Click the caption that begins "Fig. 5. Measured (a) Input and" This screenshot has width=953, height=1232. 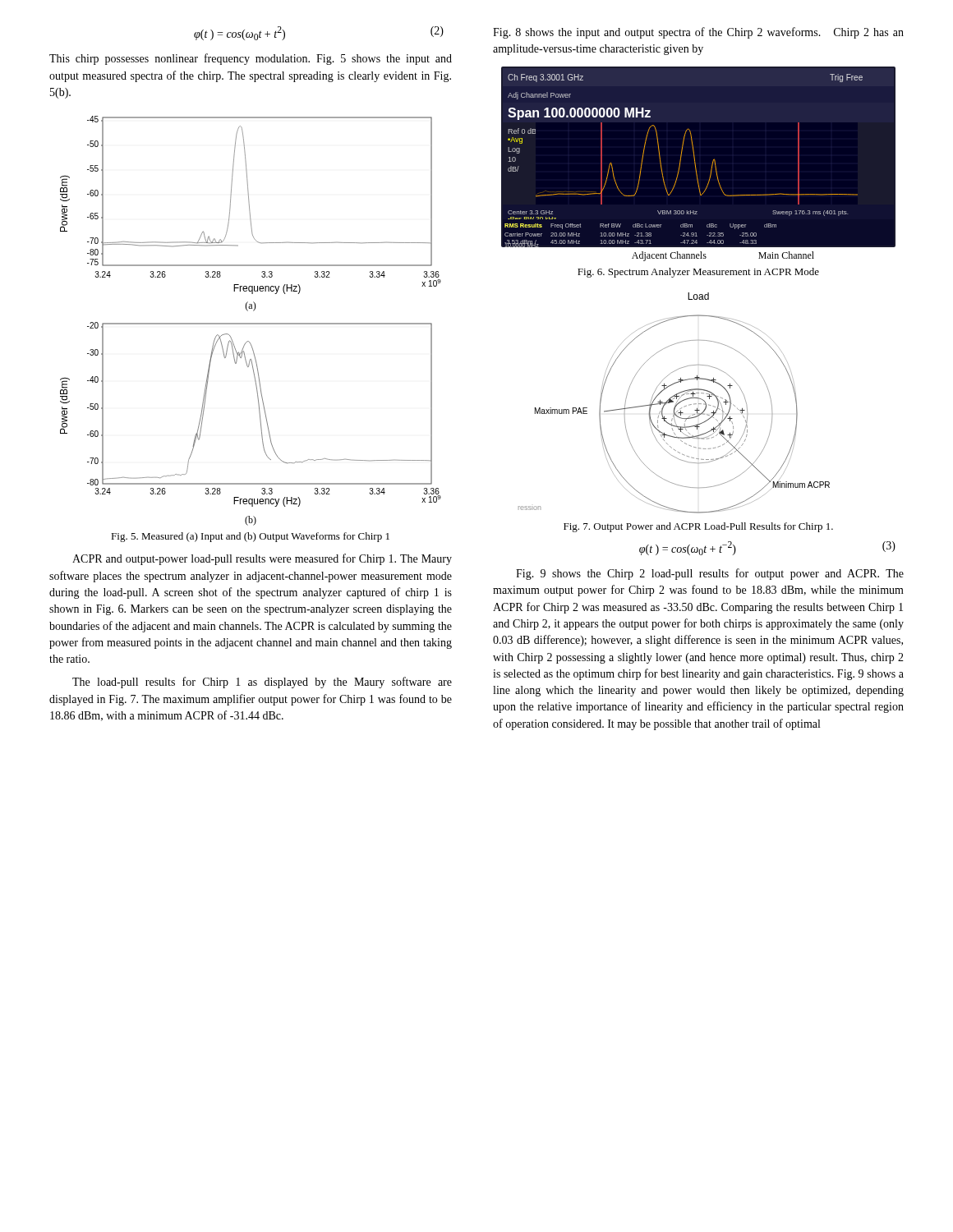tap(251, 536)
